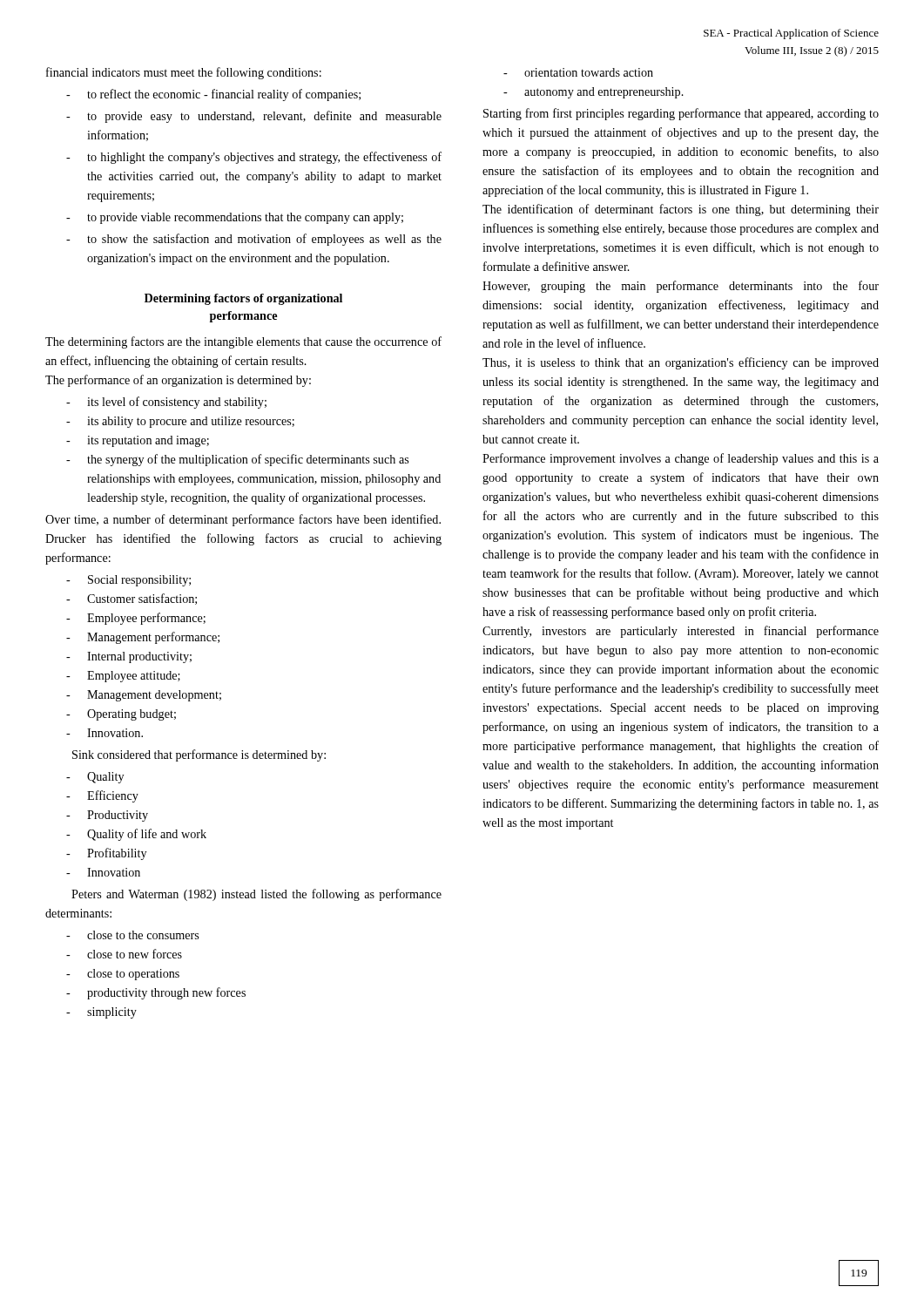Where is the passage that starts "Sink considered that performance"?
The width and height of the screenshot is (924, 1307).
243,754
